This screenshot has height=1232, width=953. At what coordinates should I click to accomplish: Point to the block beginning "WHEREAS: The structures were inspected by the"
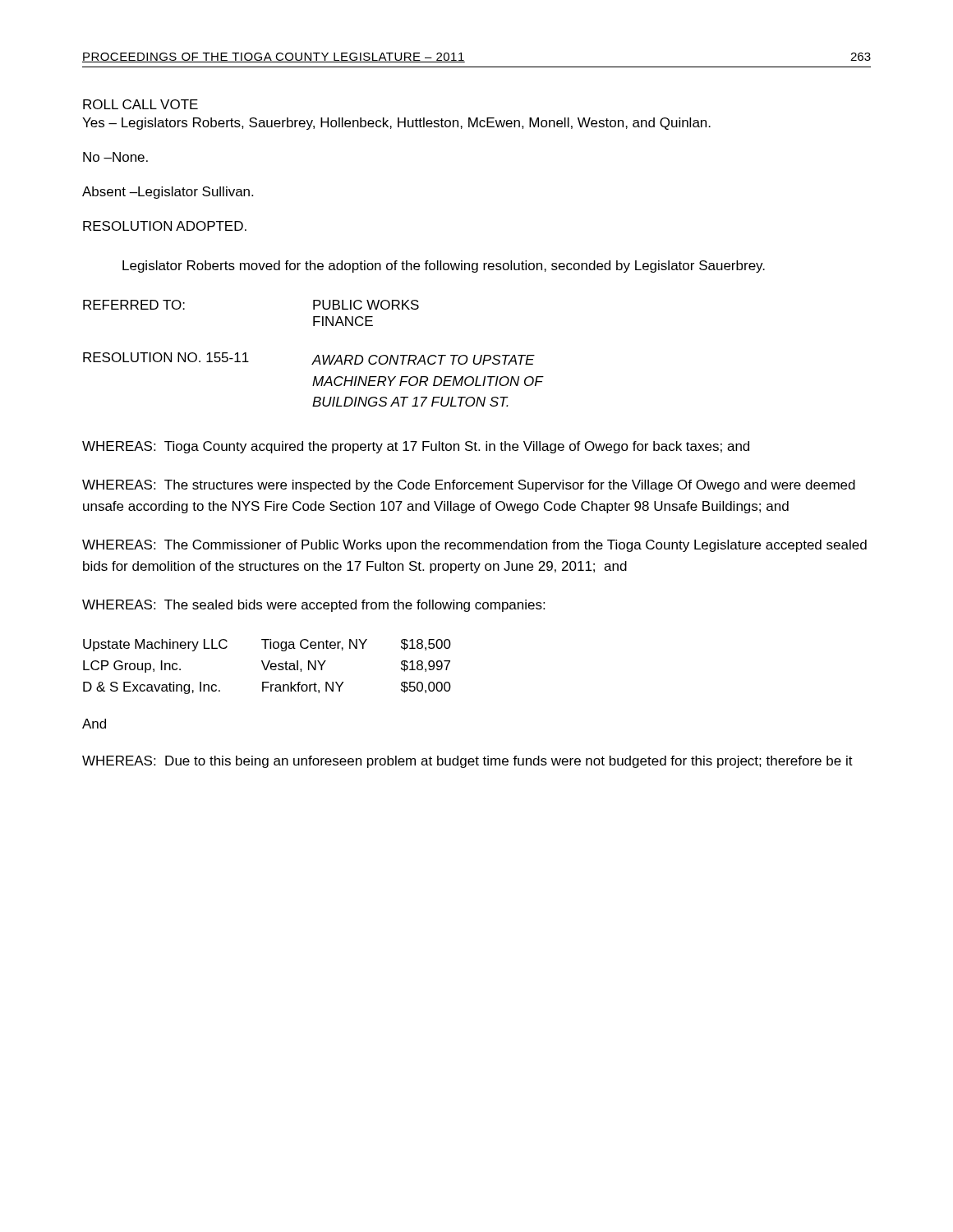469,495
